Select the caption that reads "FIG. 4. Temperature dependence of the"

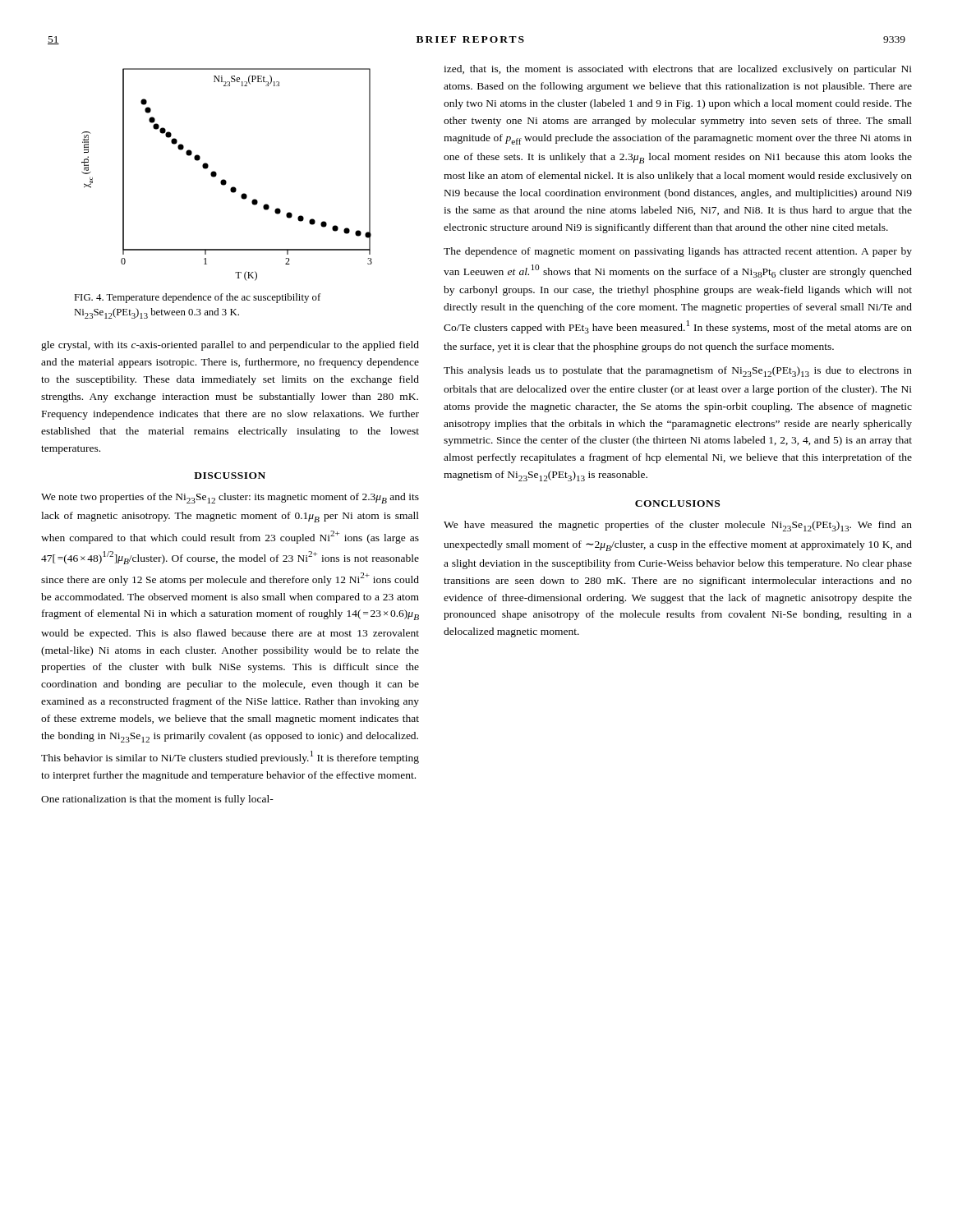197,306
